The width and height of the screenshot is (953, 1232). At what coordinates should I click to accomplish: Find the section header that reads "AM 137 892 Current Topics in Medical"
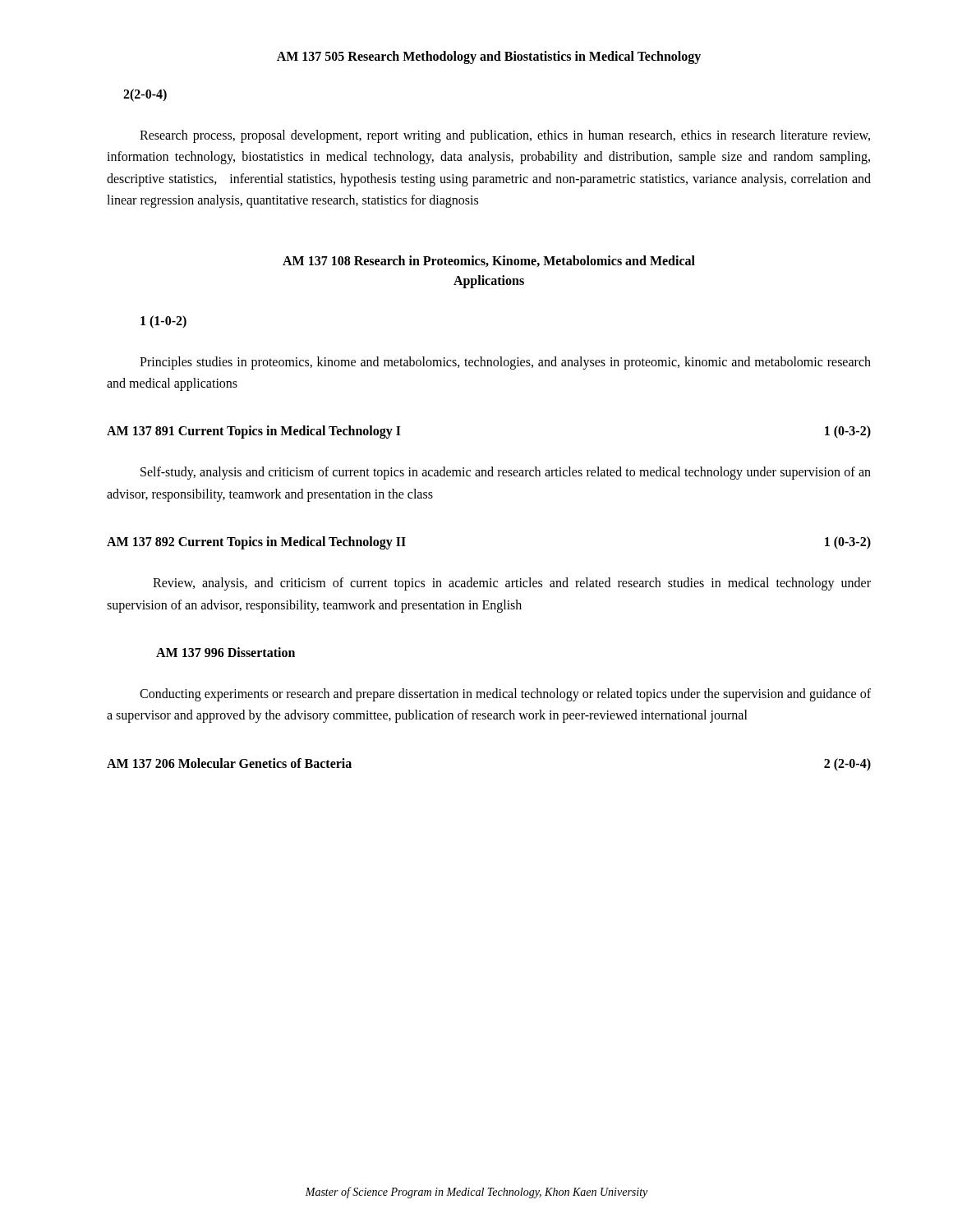tap(260, 542)
